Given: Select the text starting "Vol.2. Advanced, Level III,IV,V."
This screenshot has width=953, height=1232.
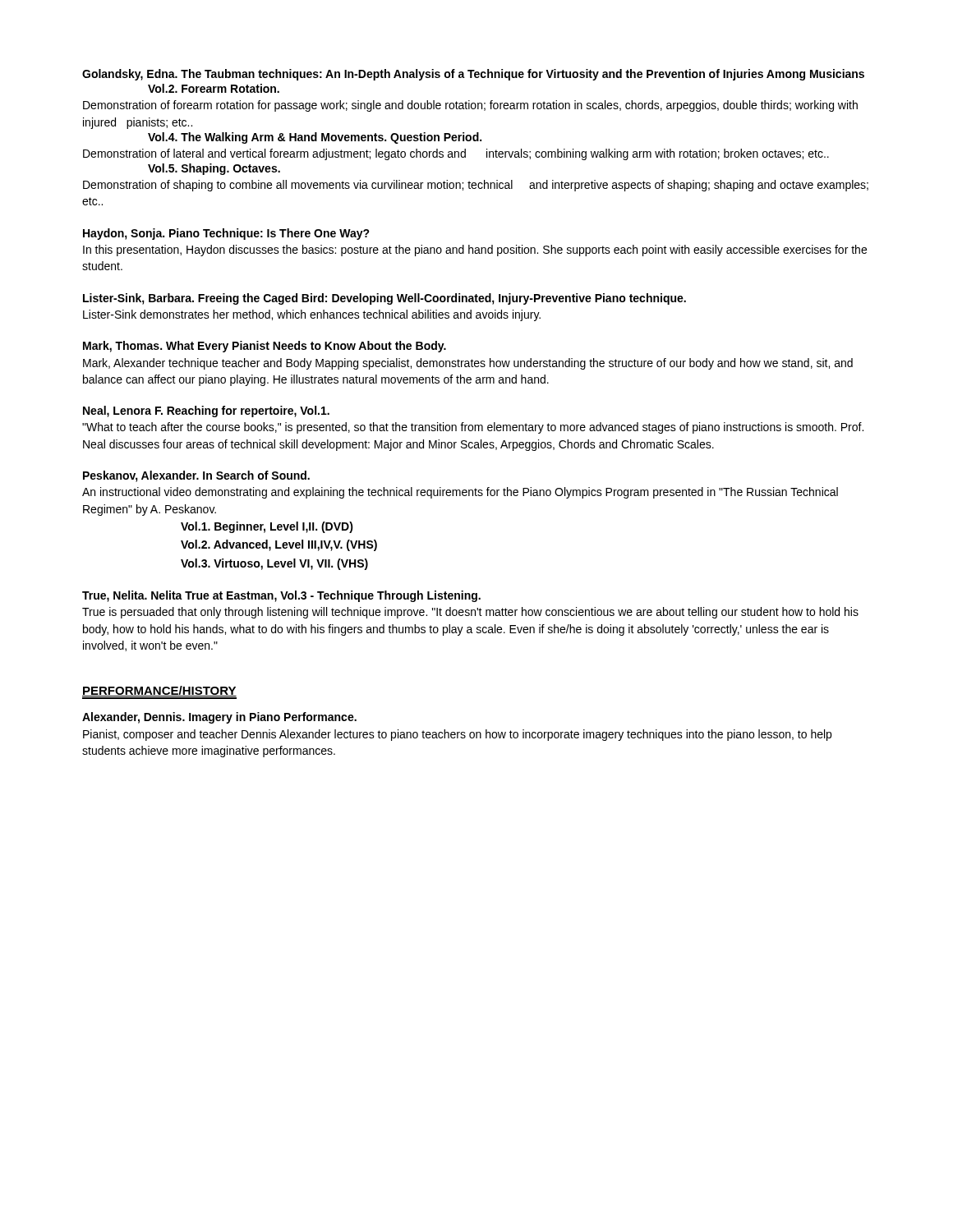Looking at the screenshot, I should tap(279, 545).
